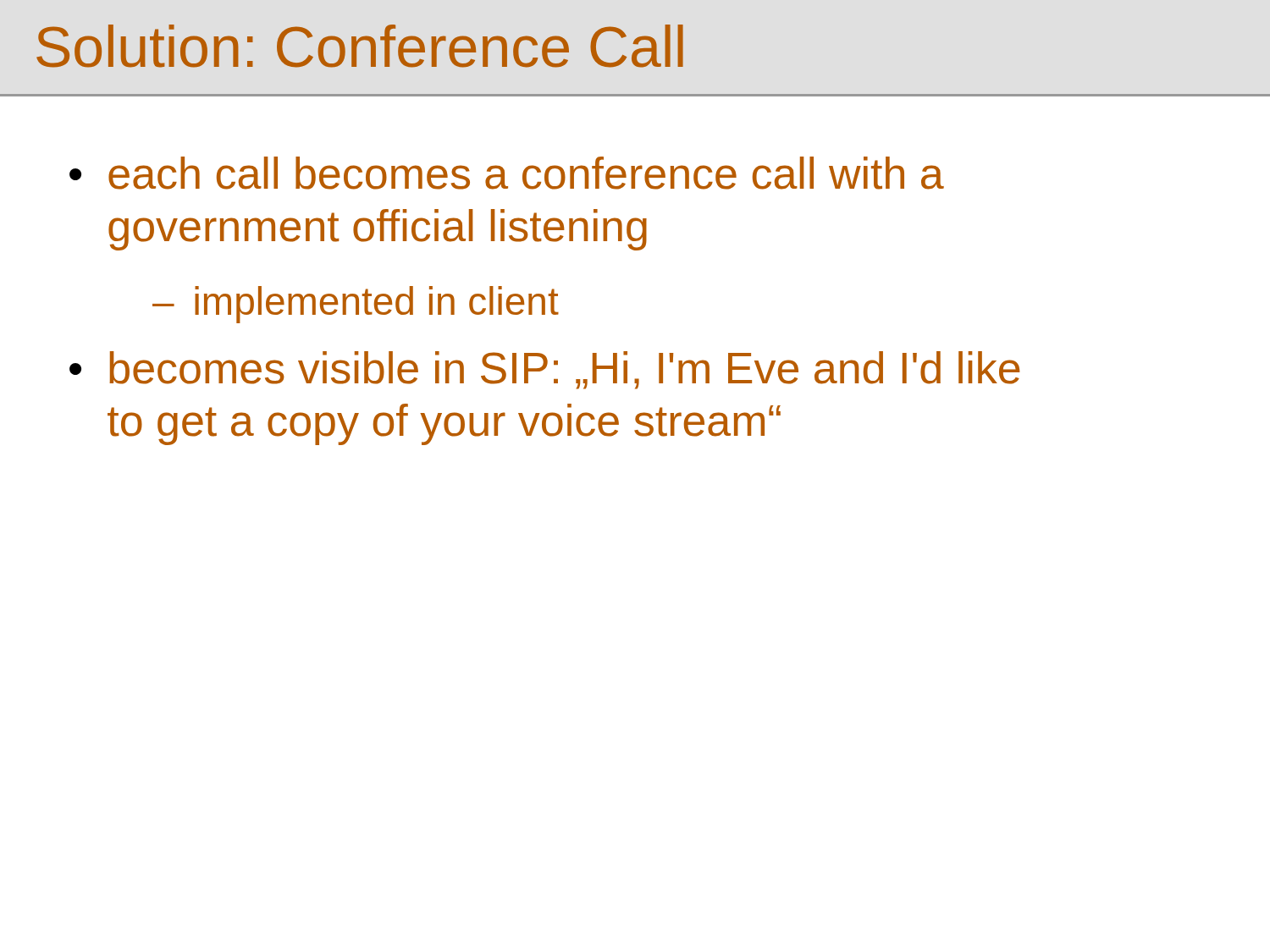This screenshot has width=1270, height=952.
Task: Click on the region starting "• becomes visible in SIP: „Hi,"
Action: click(545, 394)
